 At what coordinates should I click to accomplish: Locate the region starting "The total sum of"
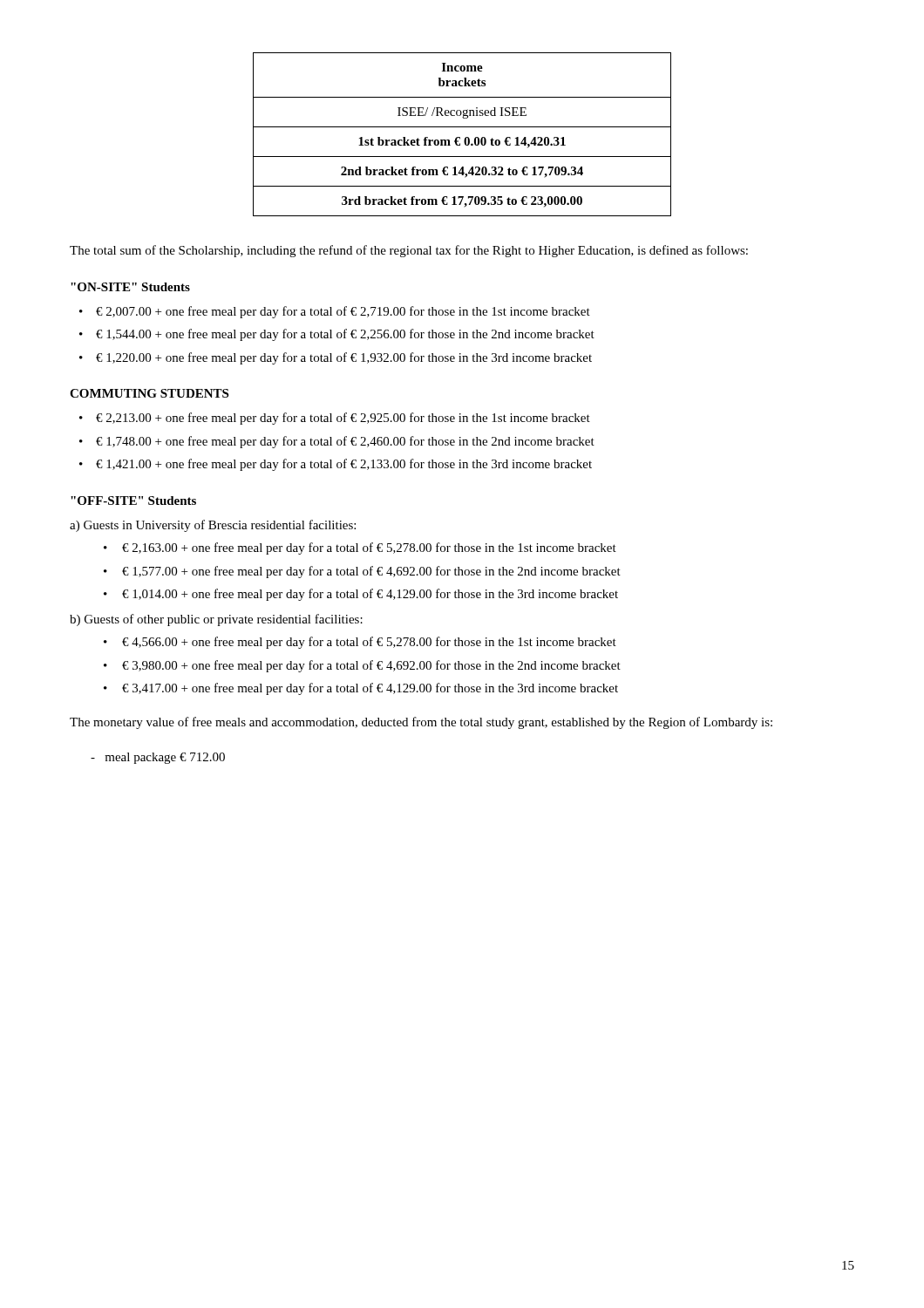tap(409, 250)
